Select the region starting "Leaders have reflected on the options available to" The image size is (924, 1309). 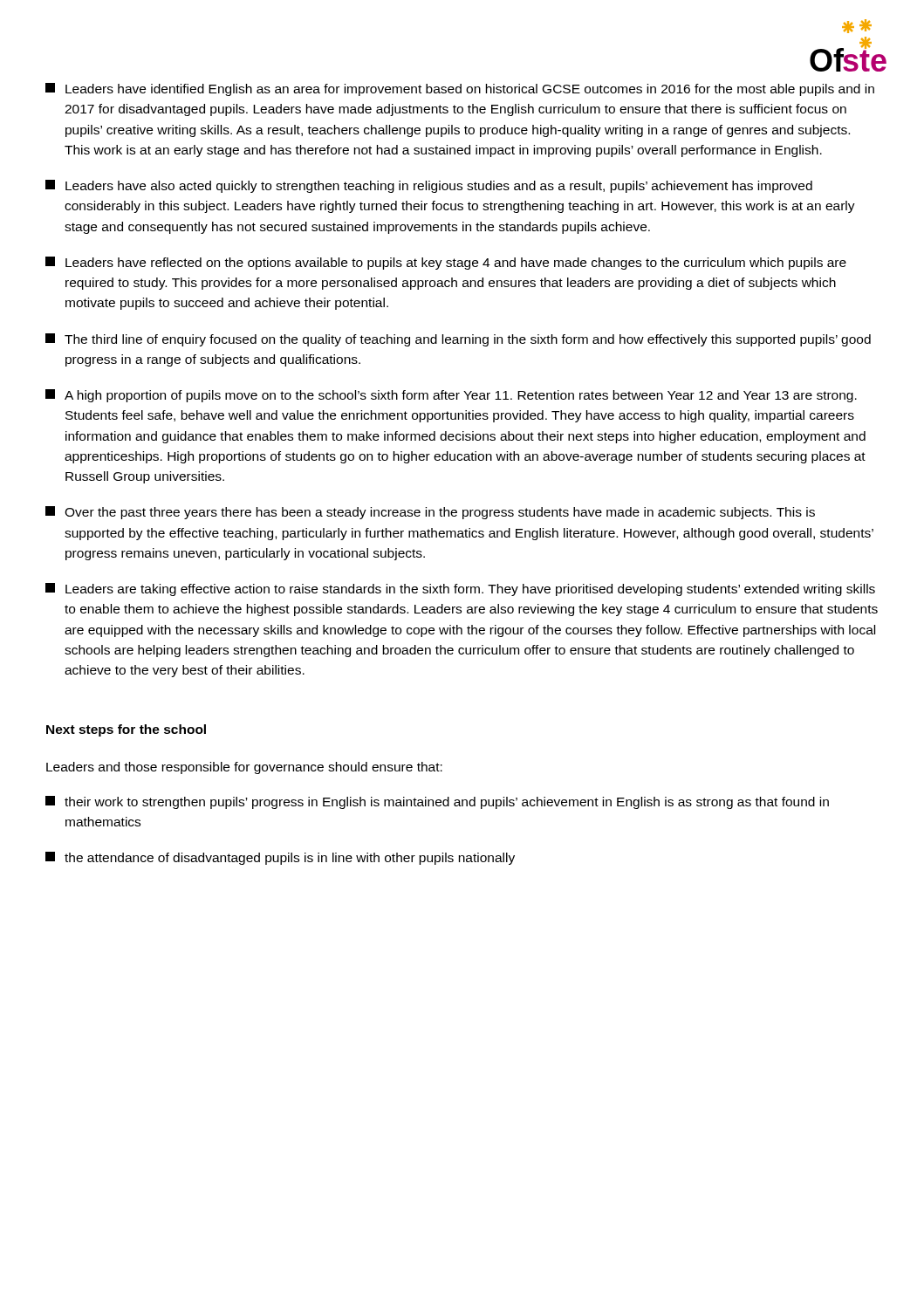[x=462, y=282]
